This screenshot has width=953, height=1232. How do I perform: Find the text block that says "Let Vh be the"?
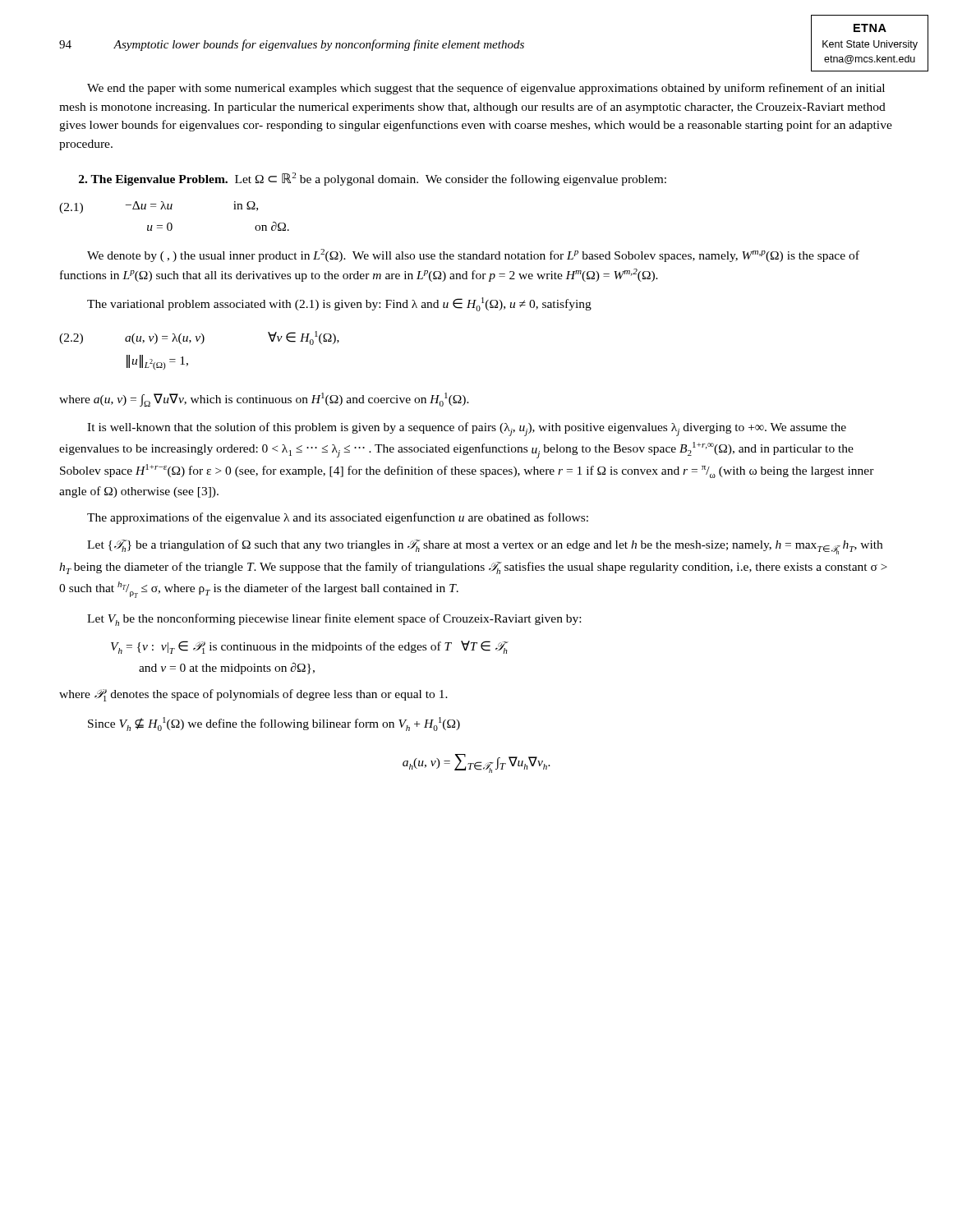tap(335, 620)
